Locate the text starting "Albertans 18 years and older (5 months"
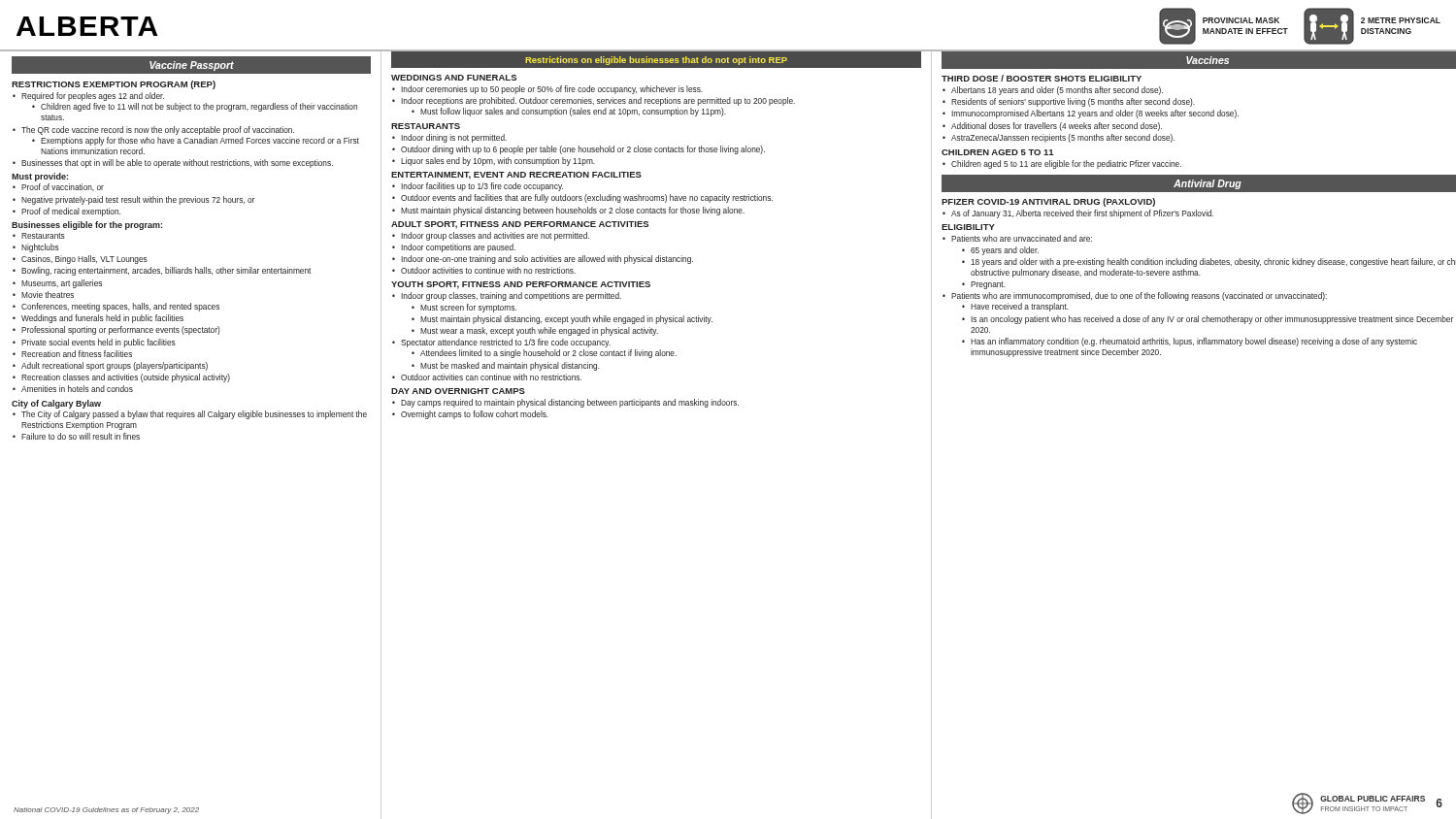The width and height of the screenshot is (1456, 819). 1057,90
